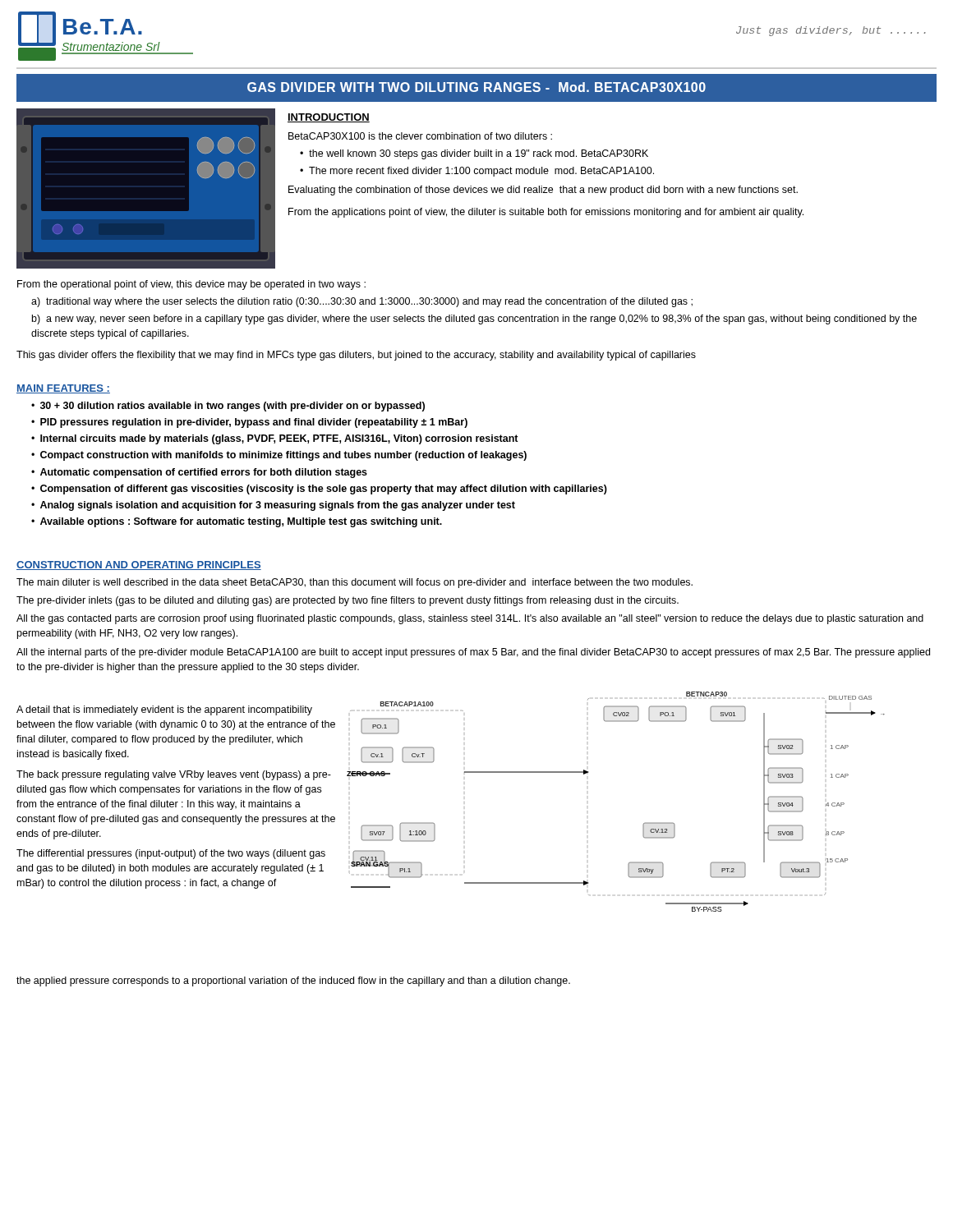
Task: Locate the list item that reads "•Compact construction with manifolds to minimize fittings"
Action: tap(279, 455)
